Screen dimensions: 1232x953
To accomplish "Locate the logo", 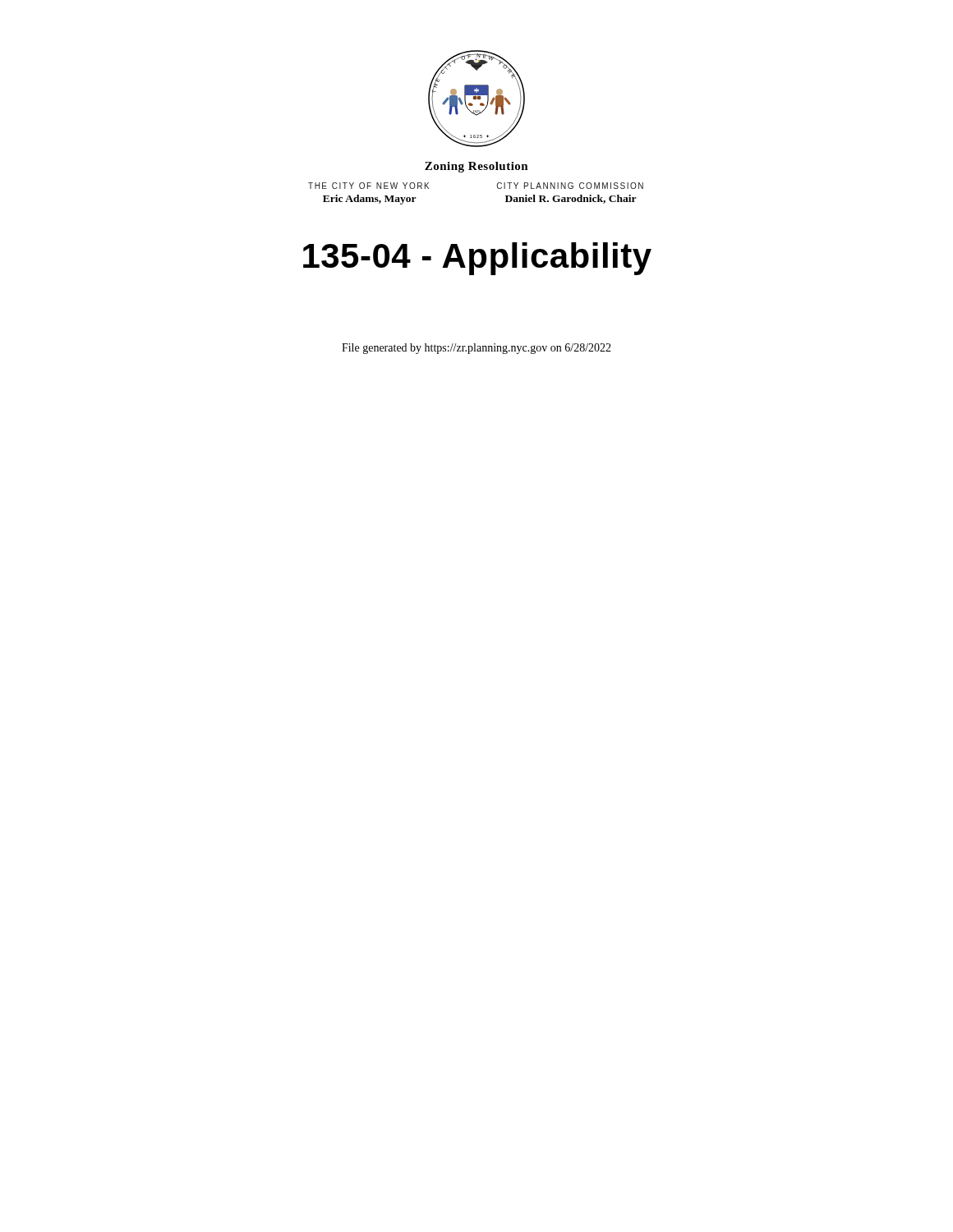I will click(x=476, y=74).
